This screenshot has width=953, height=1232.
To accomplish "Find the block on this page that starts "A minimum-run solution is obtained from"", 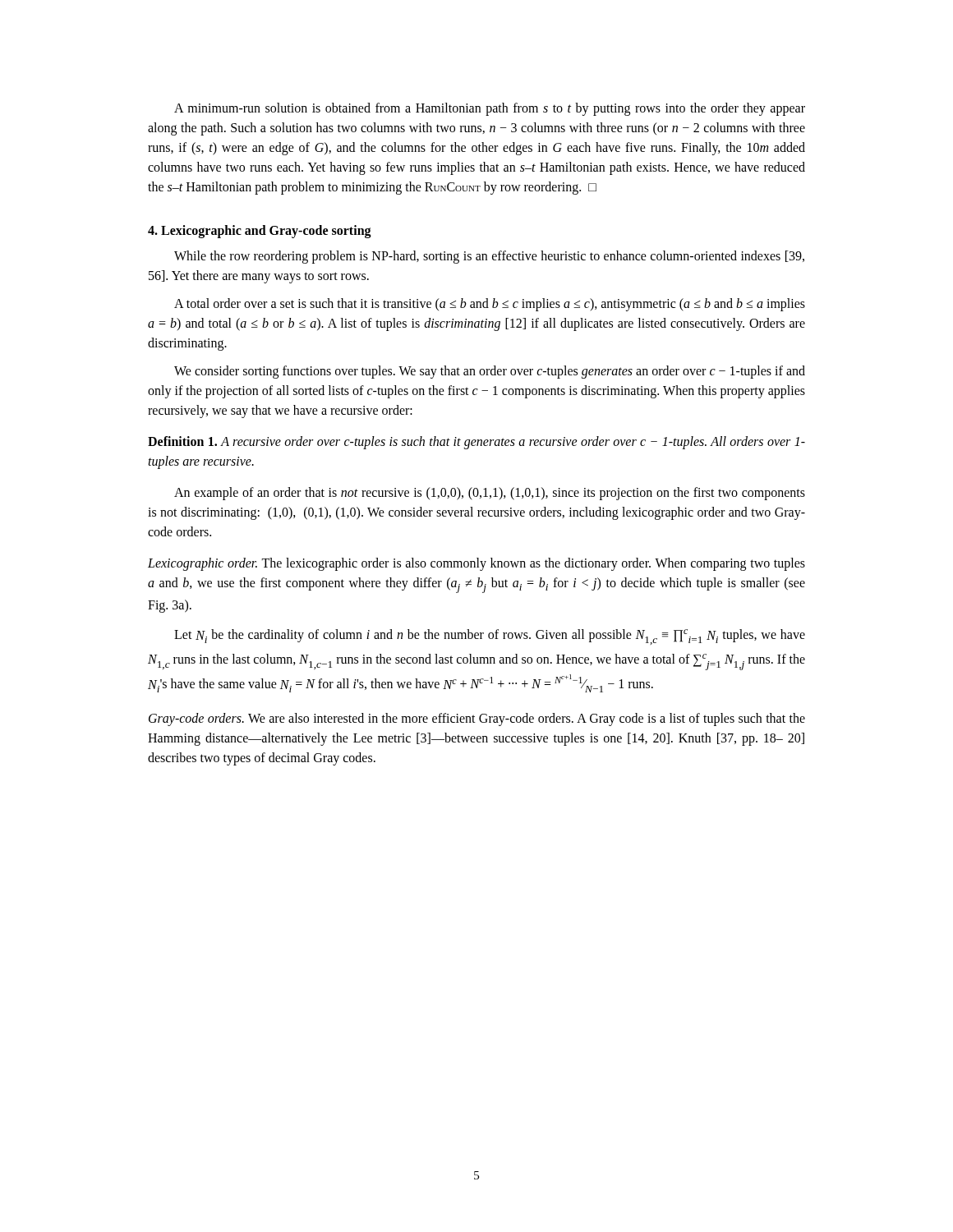I will 476,148.
